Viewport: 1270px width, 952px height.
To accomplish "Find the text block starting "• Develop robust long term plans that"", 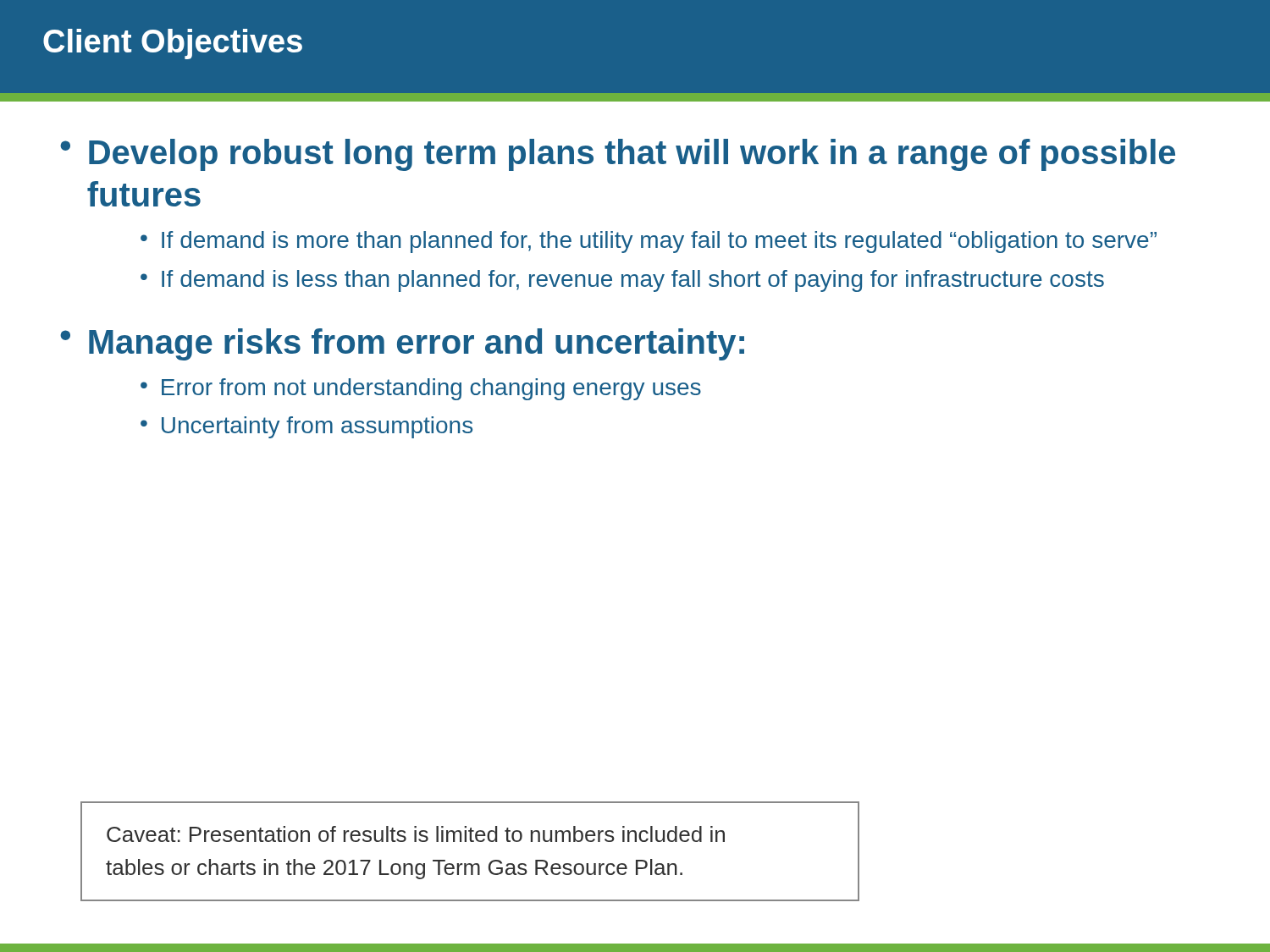I will click(635, 174).
